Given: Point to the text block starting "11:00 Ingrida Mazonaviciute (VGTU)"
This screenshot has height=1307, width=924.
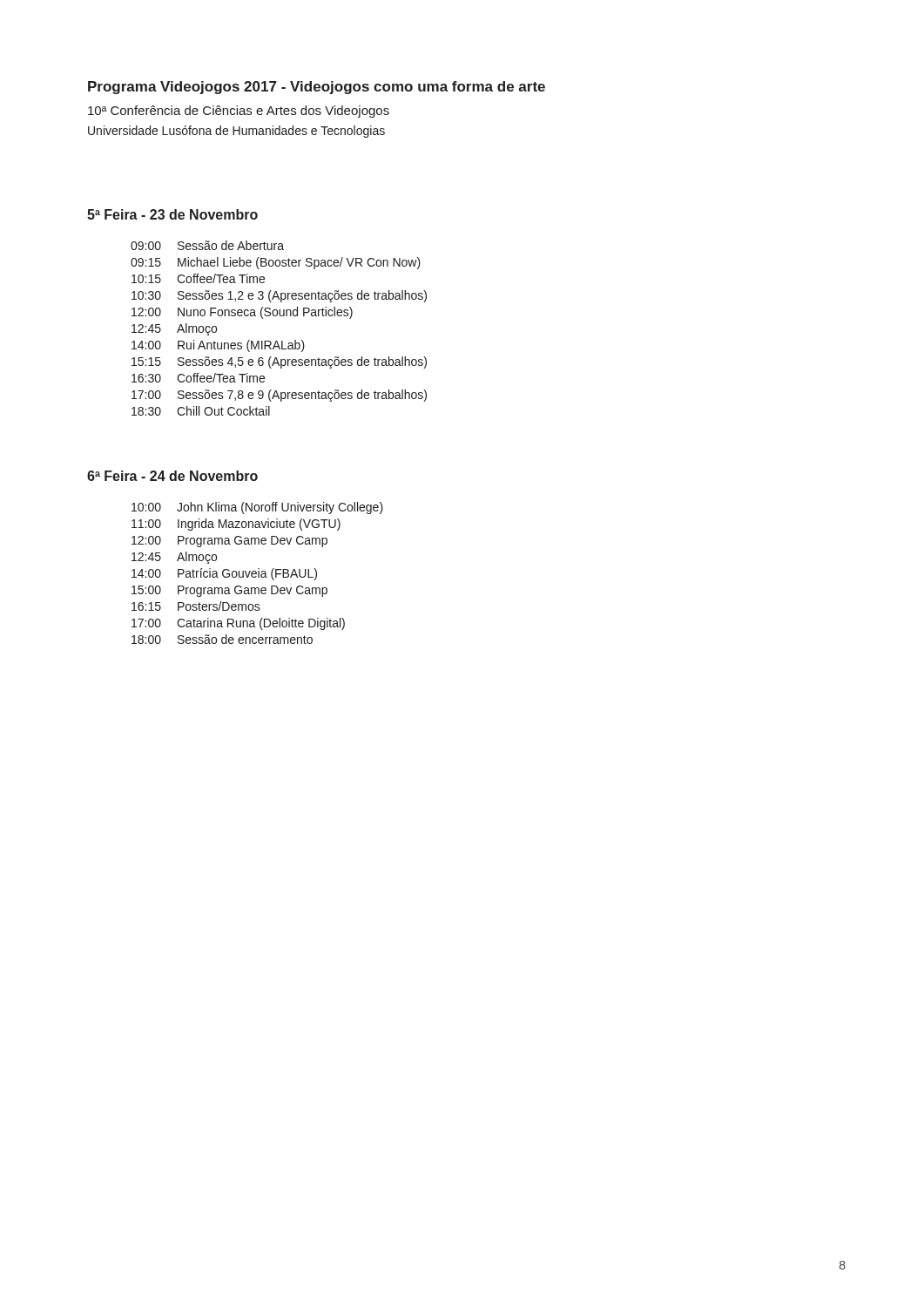Looking at the screenshot, I should click(x=227, y=524).
